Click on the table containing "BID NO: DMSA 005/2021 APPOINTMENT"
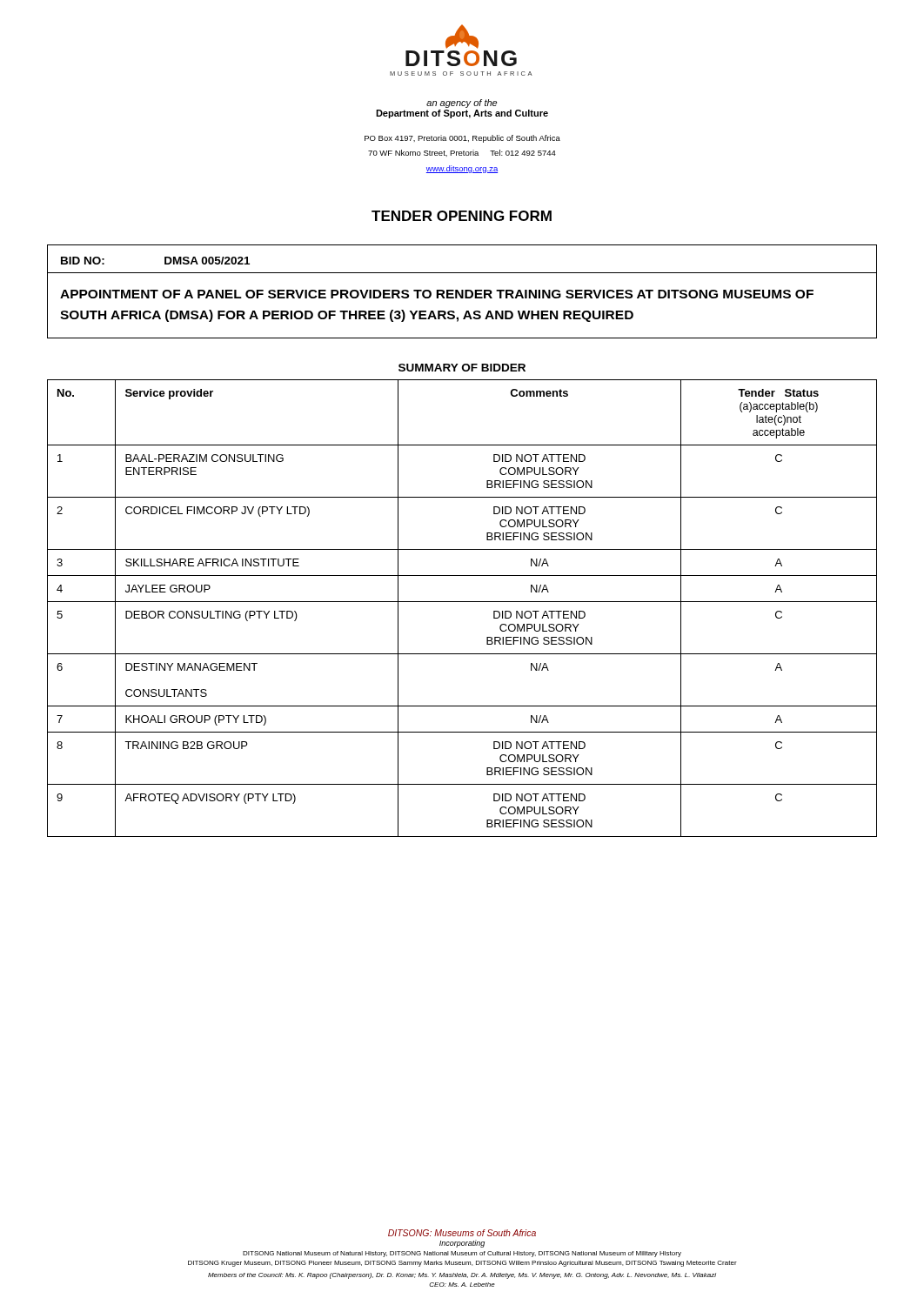Viewport: 924px width, 1305px height. 462,291
